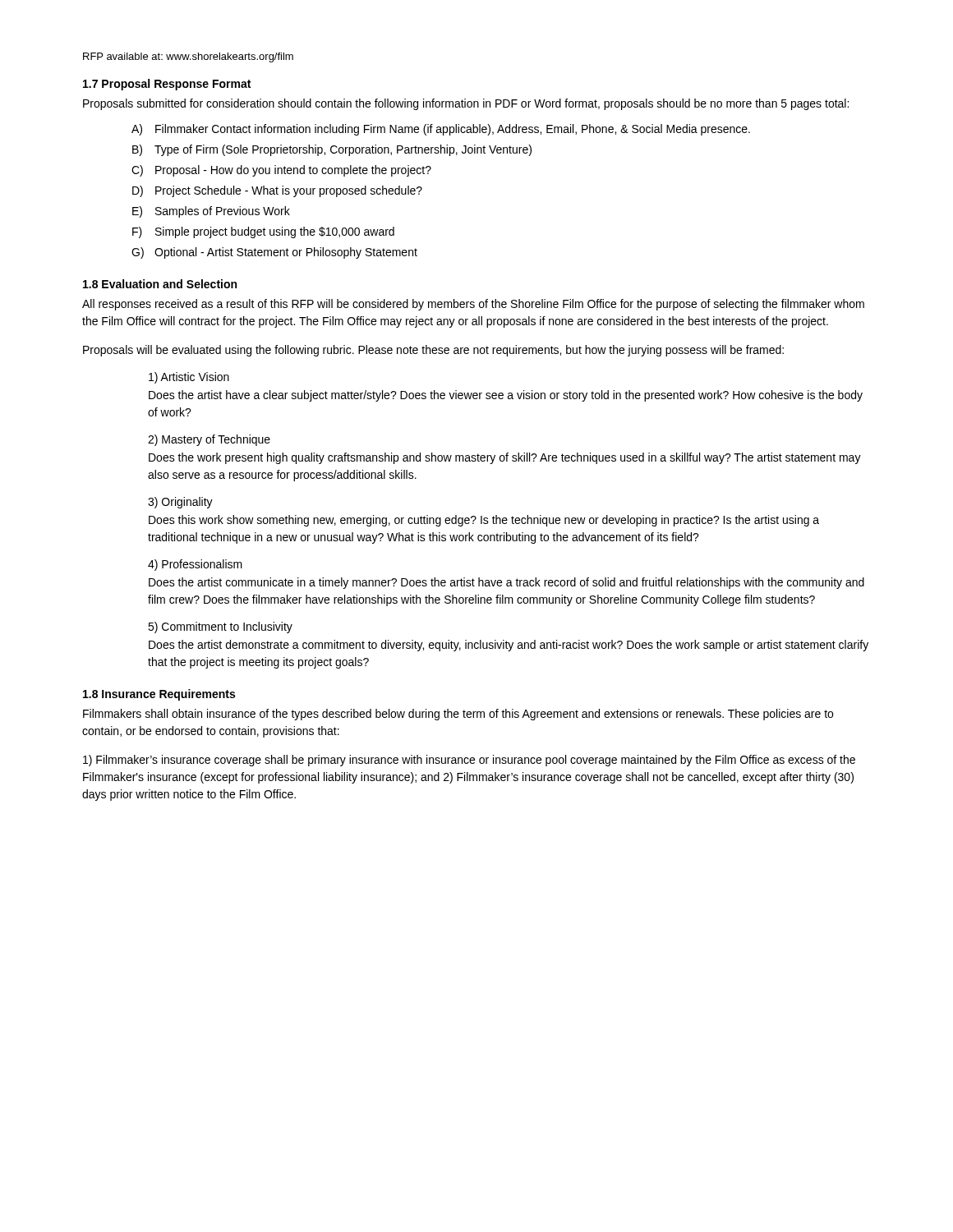This screenshot has width=953, height=1232.
Task: Click the passage that begins "A) Filmmaker Contact"
Action: pos(501,129)
